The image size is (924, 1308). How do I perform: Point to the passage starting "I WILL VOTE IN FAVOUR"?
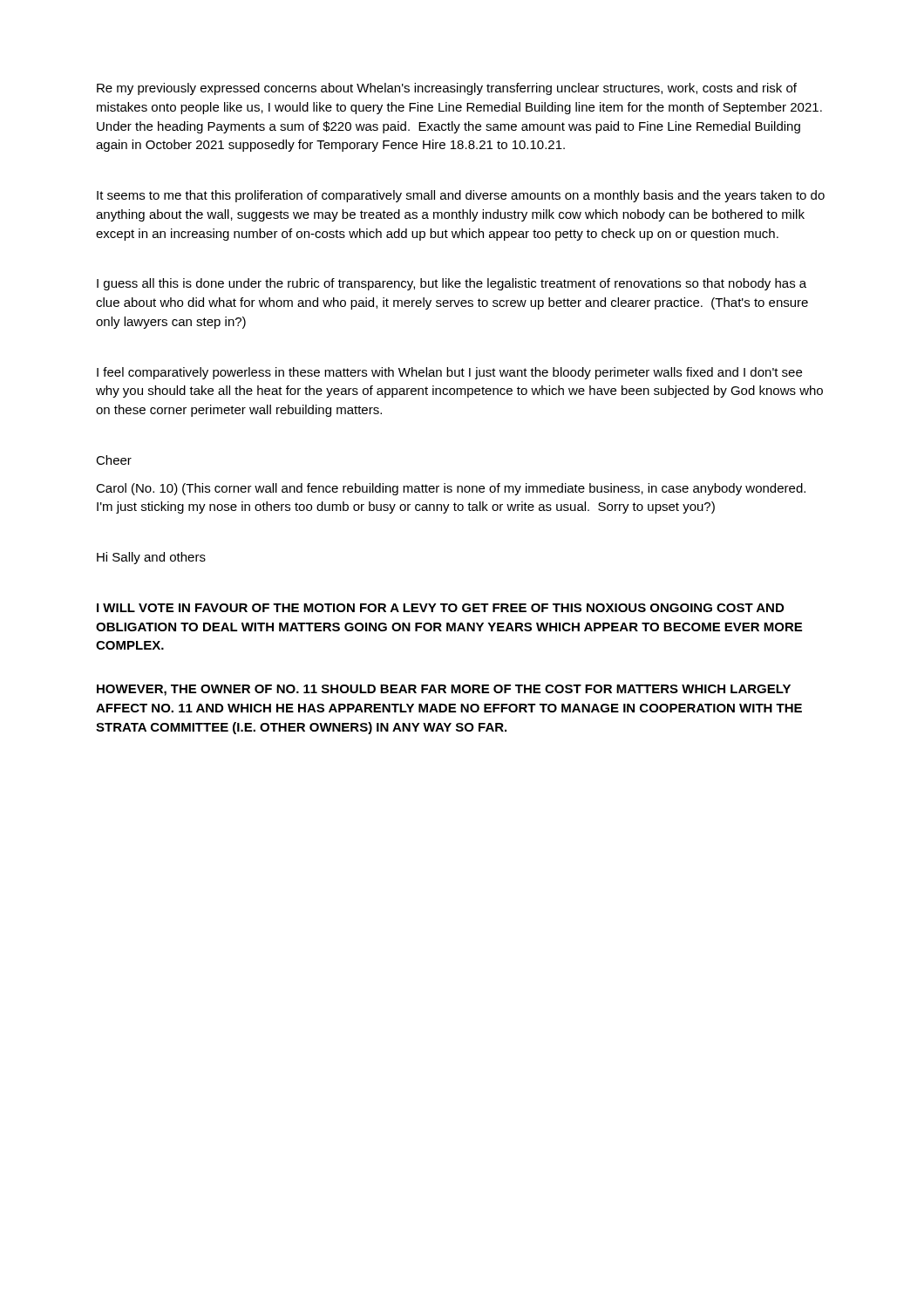coord(449,626)
